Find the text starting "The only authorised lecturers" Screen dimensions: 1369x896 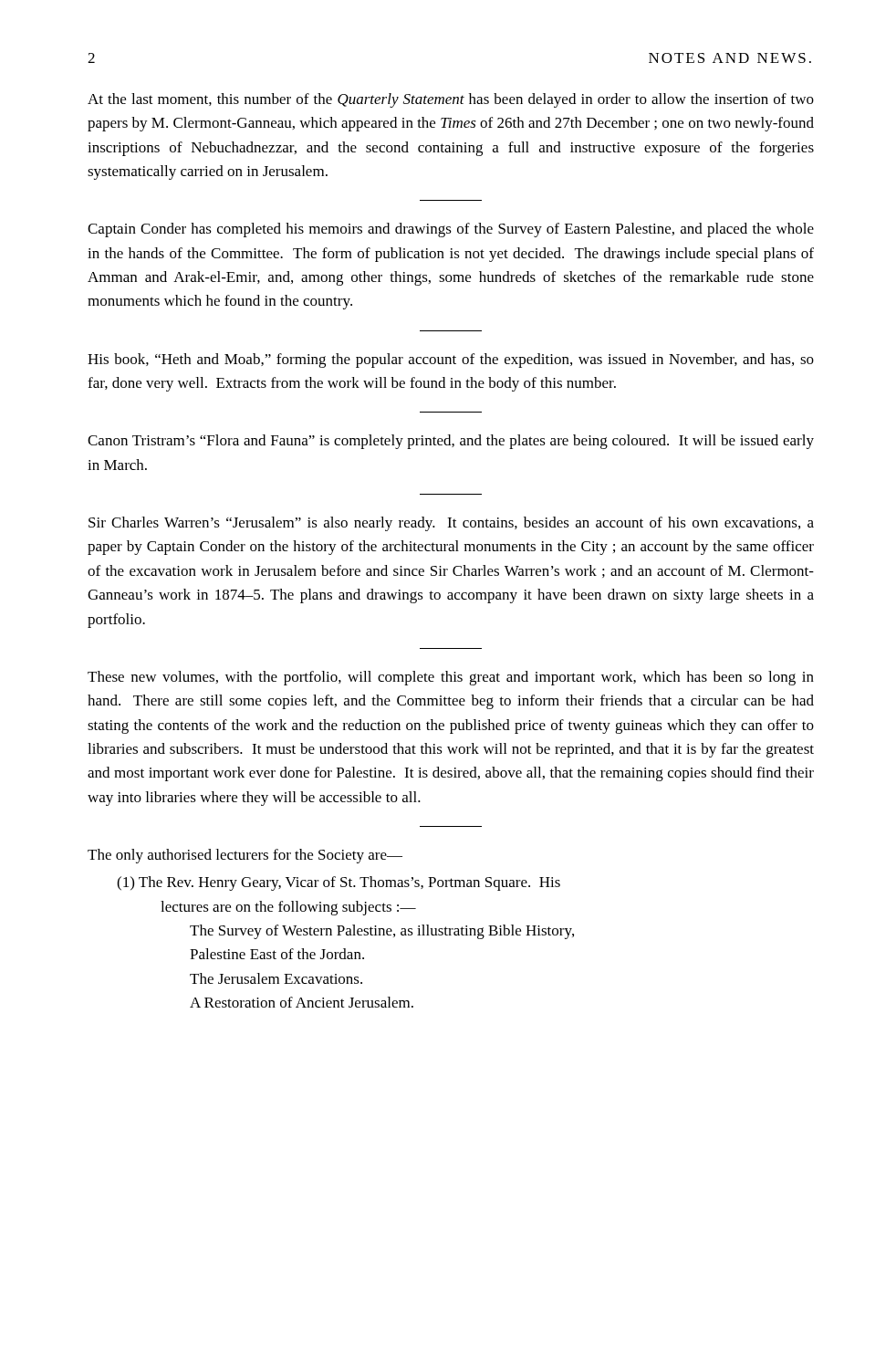coord(245,855)
